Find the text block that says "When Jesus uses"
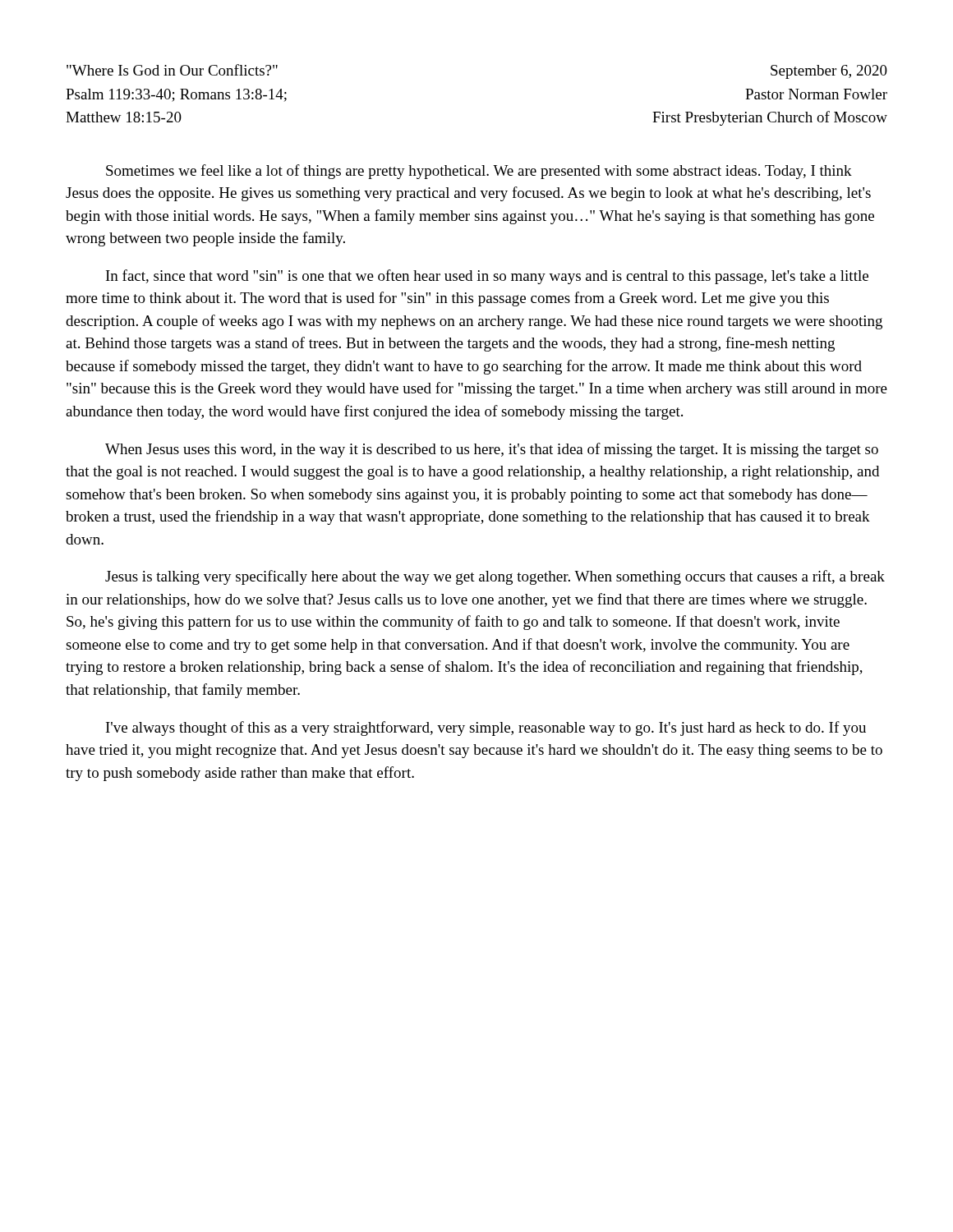 click(x=473, y=494)
